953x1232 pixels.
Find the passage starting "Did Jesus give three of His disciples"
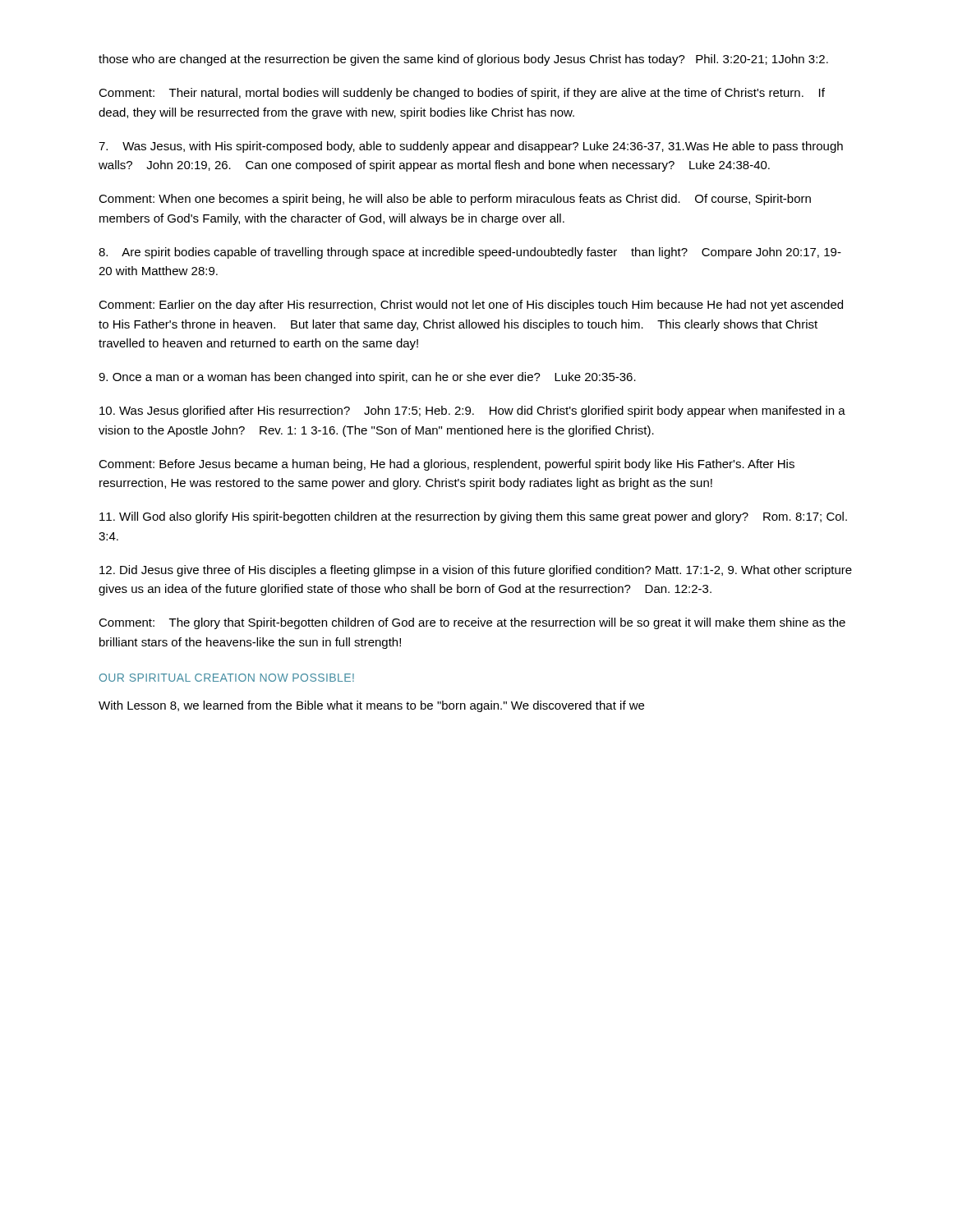475,579
